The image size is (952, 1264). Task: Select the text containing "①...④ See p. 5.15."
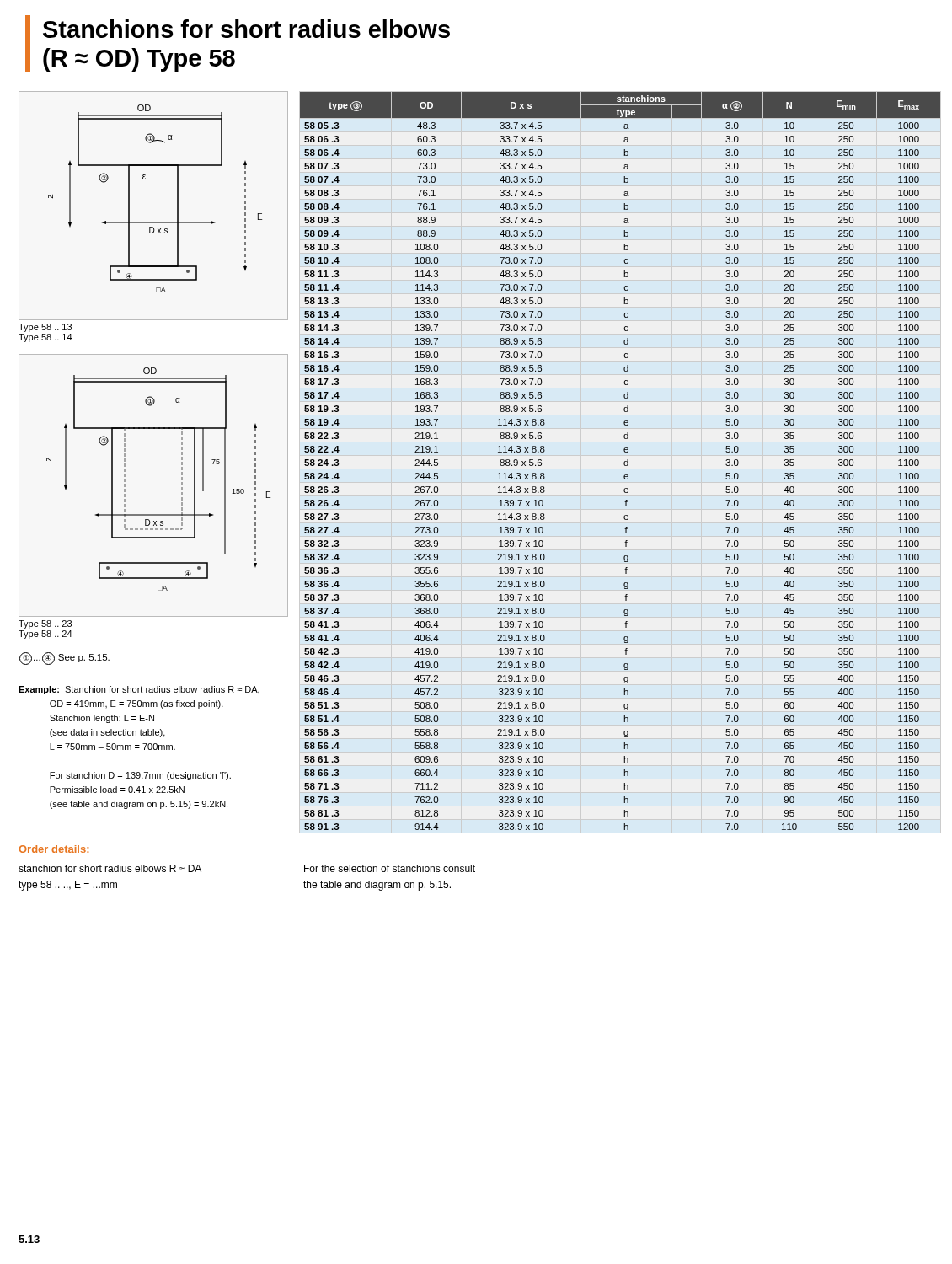click(65, 659)
